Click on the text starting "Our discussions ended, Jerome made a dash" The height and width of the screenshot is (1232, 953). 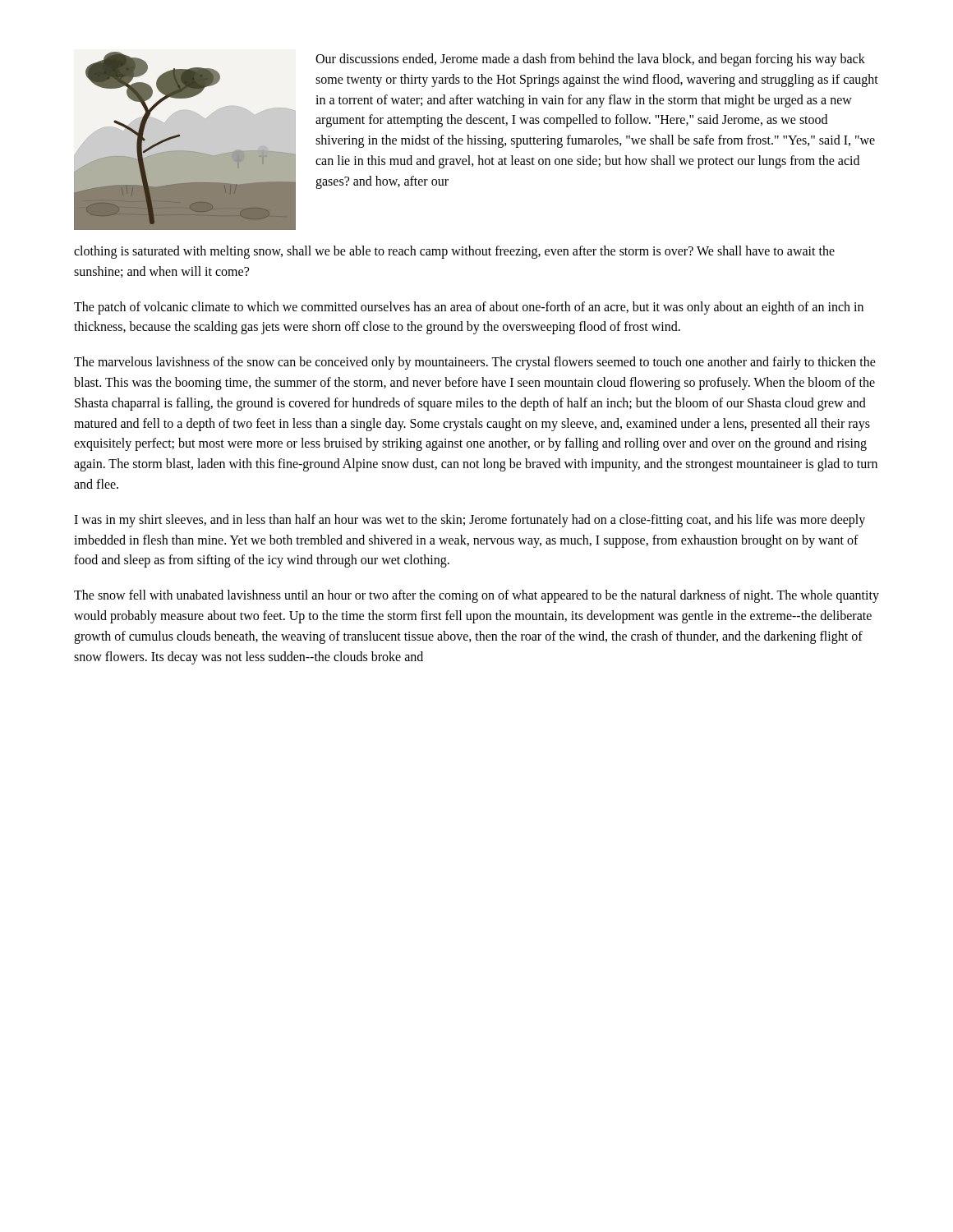(x=597, y=120)
